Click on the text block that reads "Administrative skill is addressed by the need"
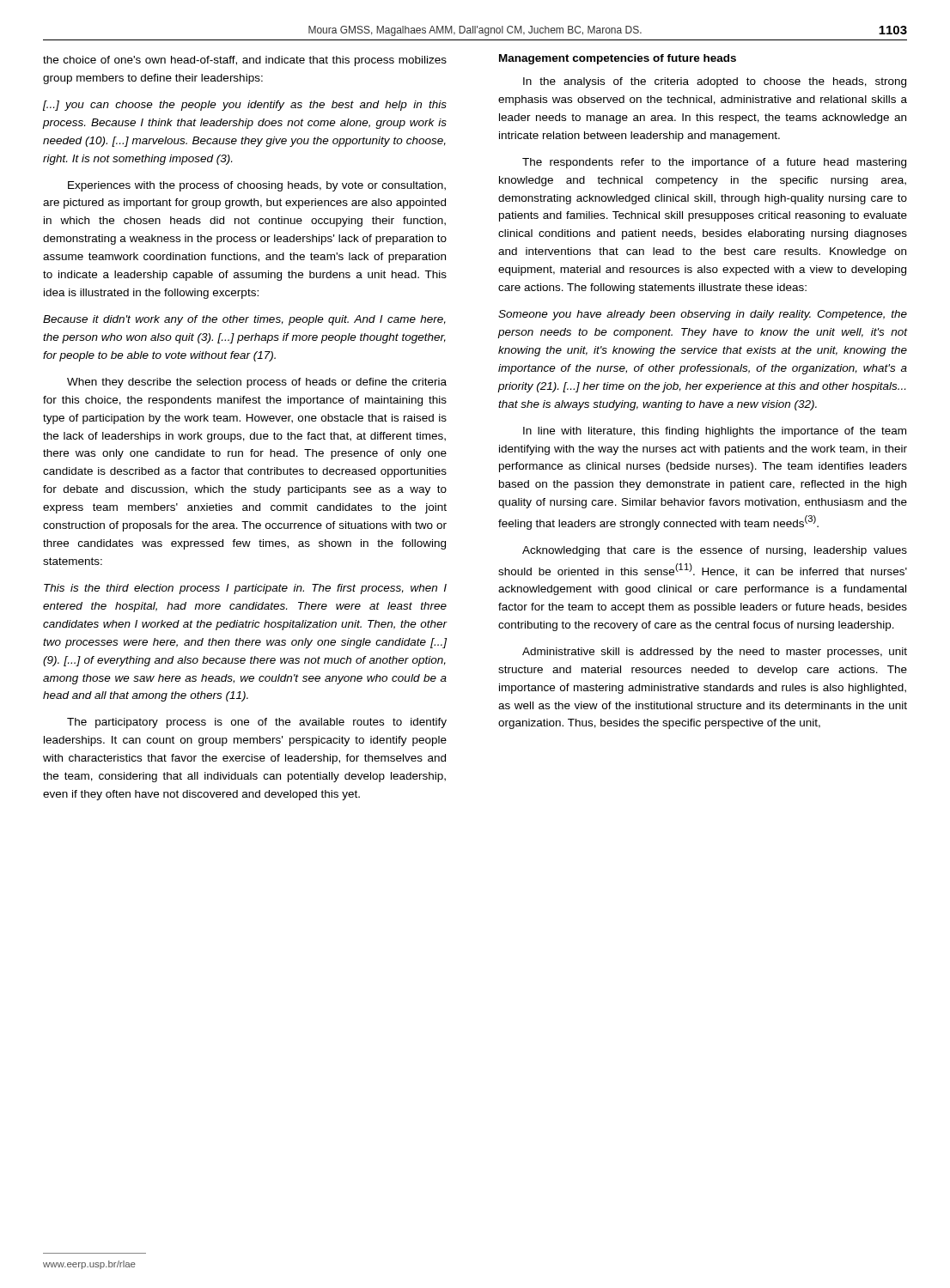The width and height of the screenshot is (950, 1288). [x=703, y=688]
